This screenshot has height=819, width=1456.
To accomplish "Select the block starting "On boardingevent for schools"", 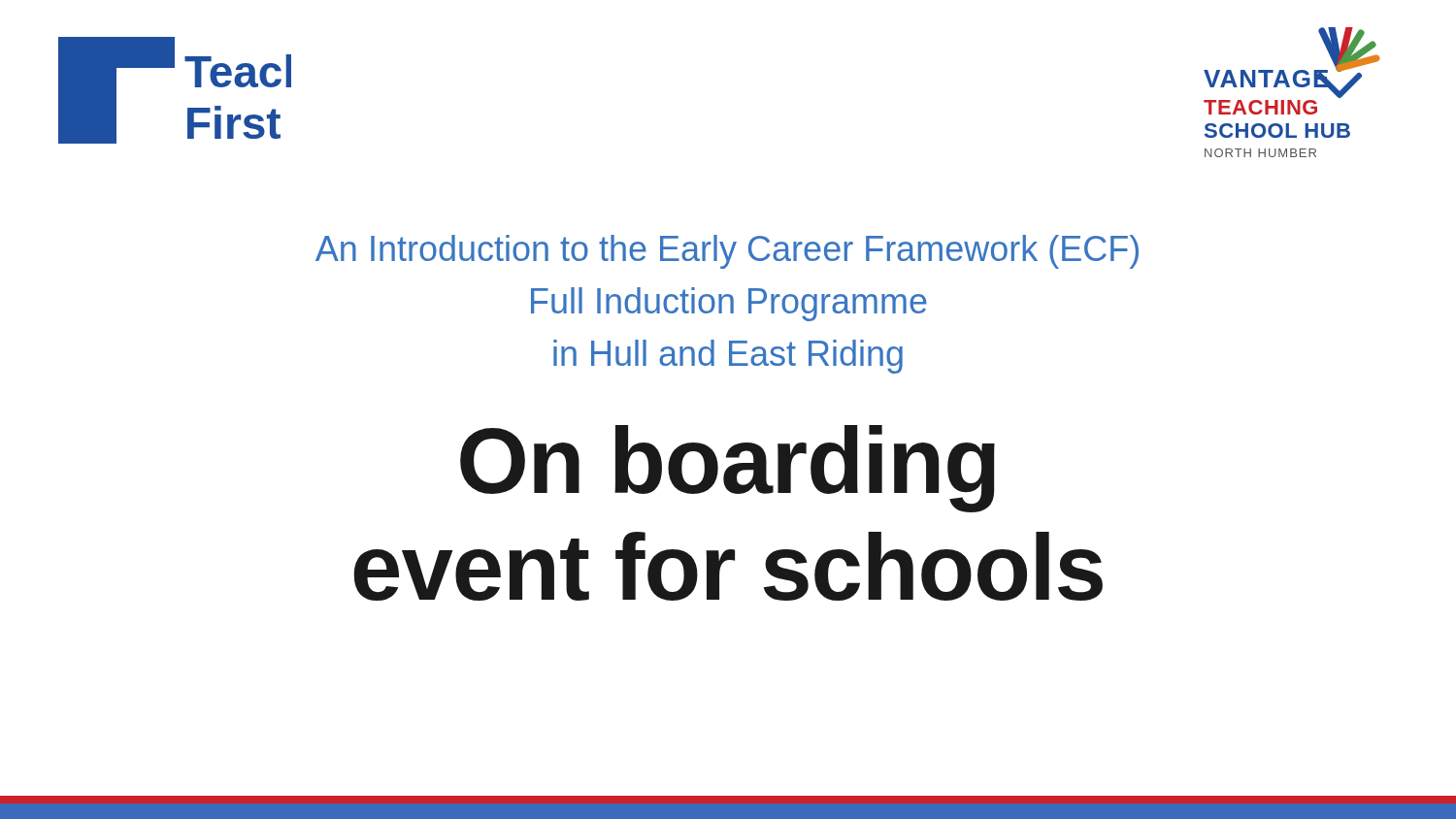I will [728, 514].
